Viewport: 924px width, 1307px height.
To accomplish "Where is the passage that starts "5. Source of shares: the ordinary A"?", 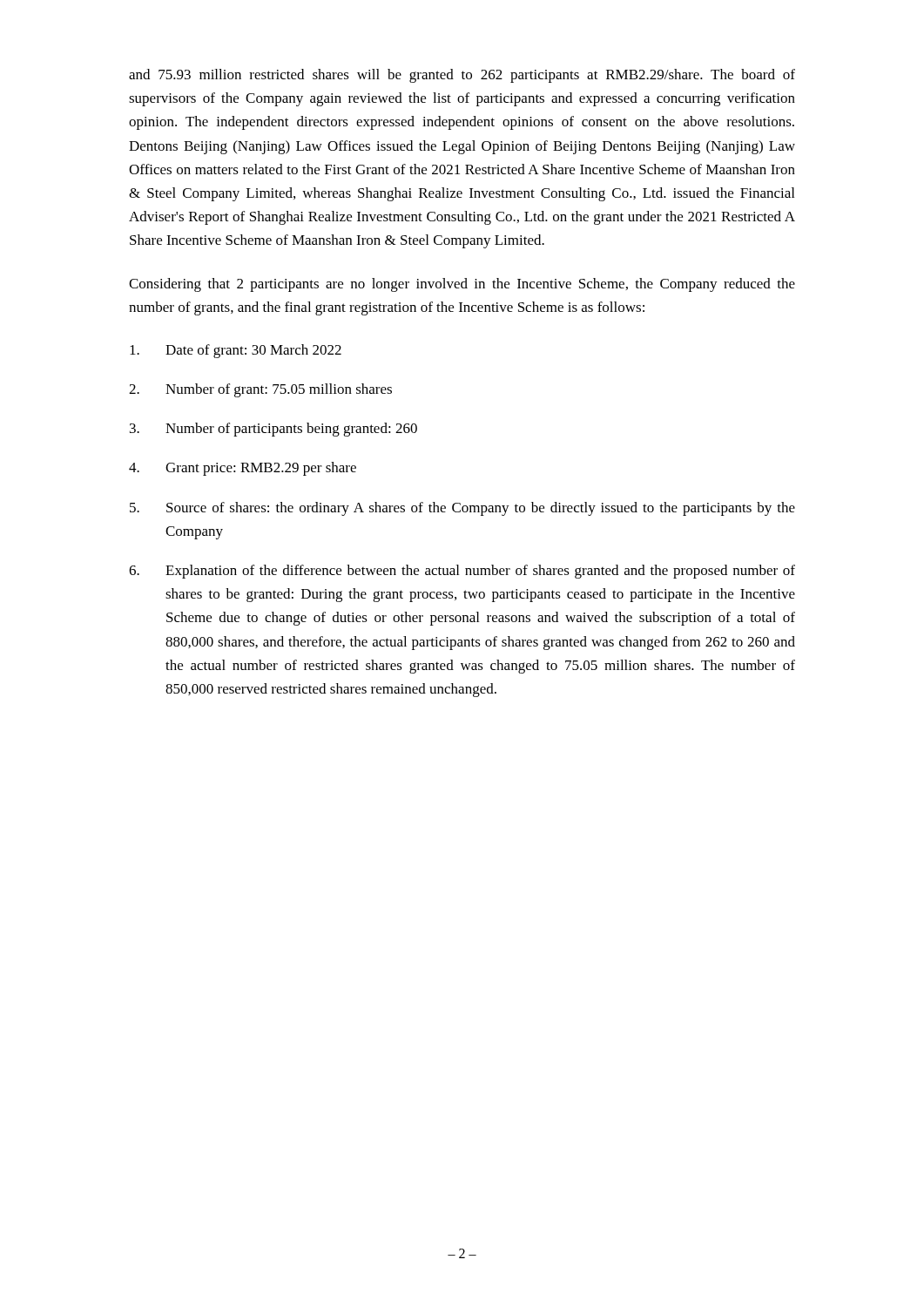I will (x=462, y=519).
